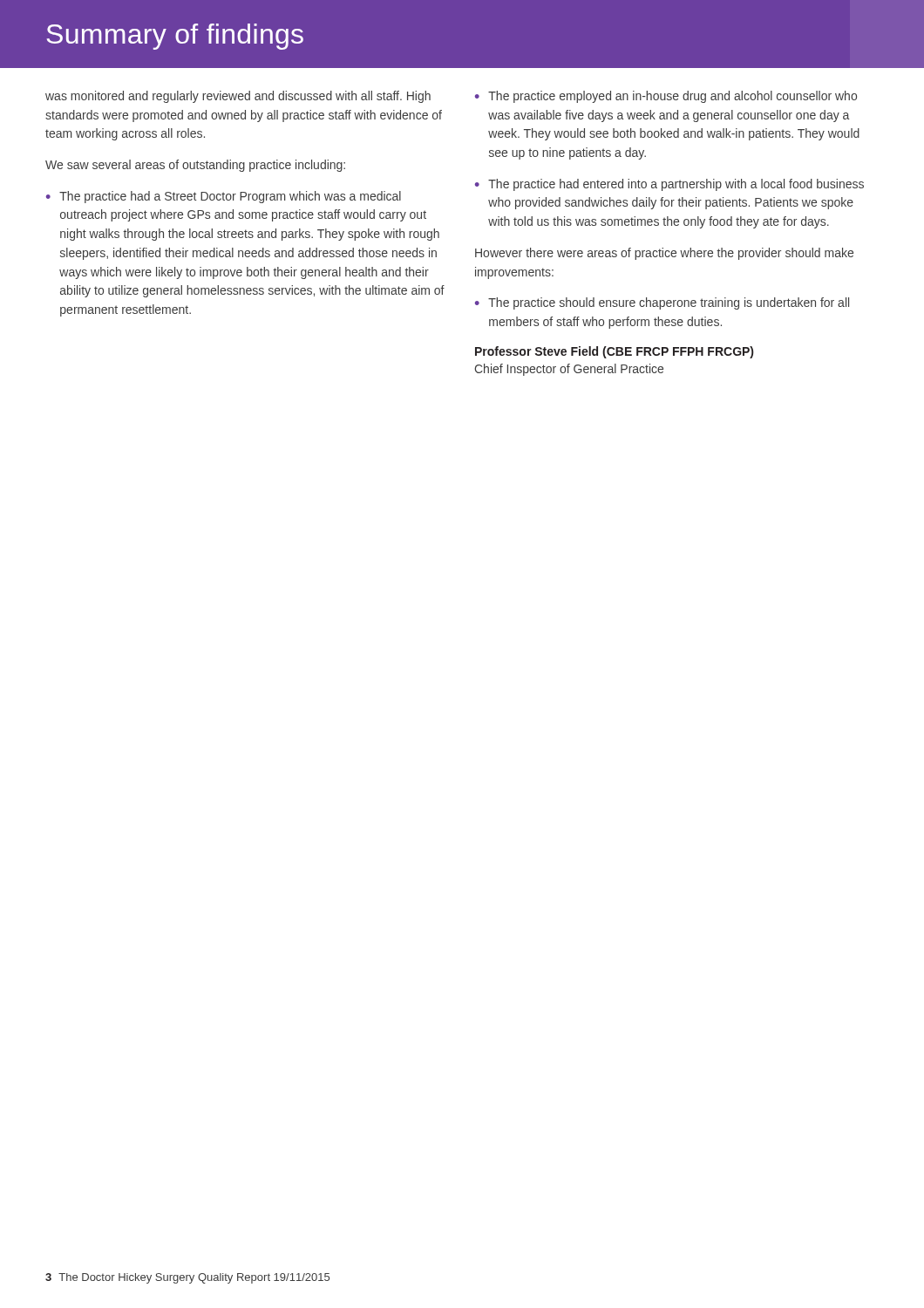Select the text block with the text "We saw several areas of"
The image size is (924, 1308).
(x=196, y=165)
